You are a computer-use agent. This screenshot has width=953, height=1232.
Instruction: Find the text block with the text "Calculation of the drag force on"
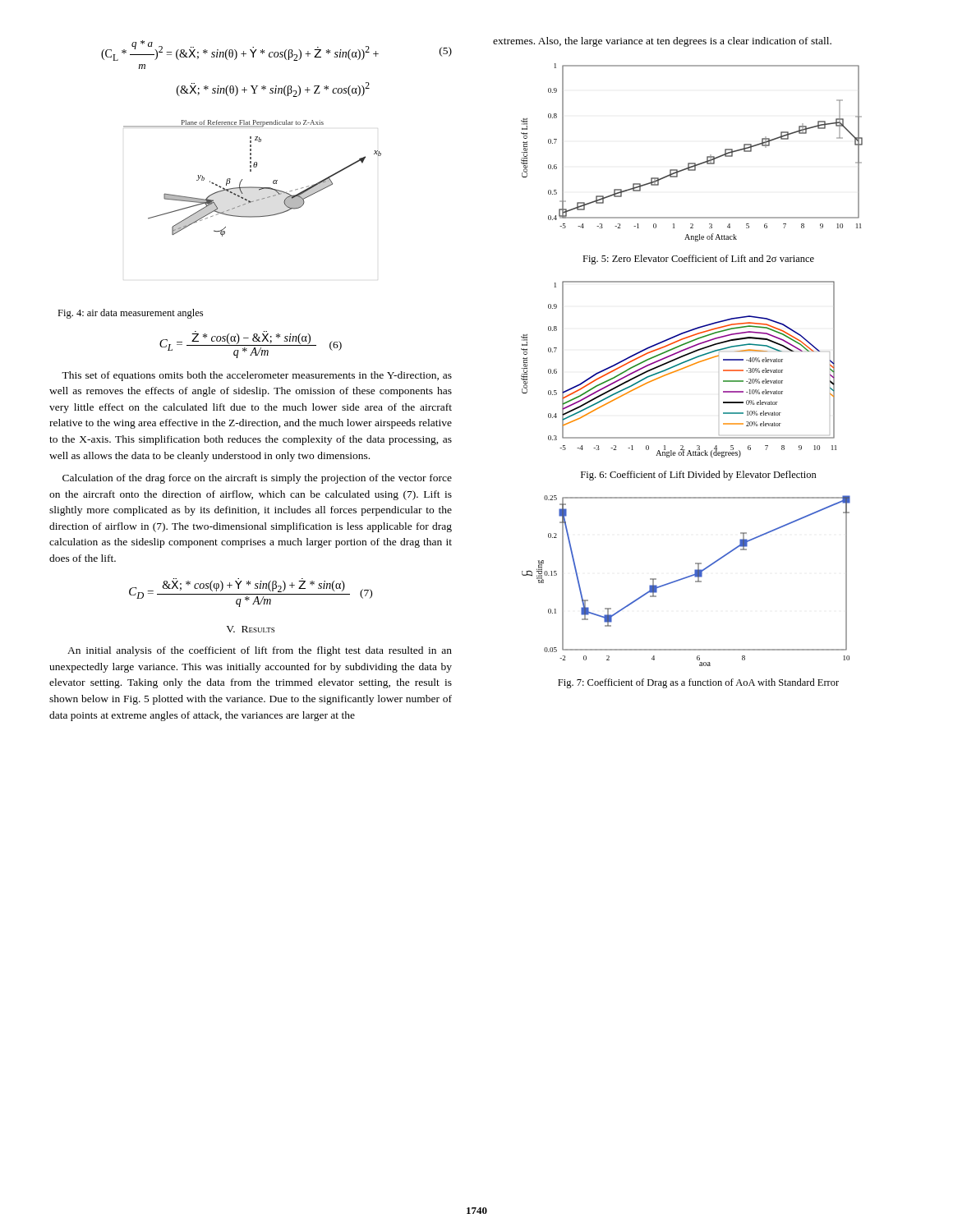point(251,518)
